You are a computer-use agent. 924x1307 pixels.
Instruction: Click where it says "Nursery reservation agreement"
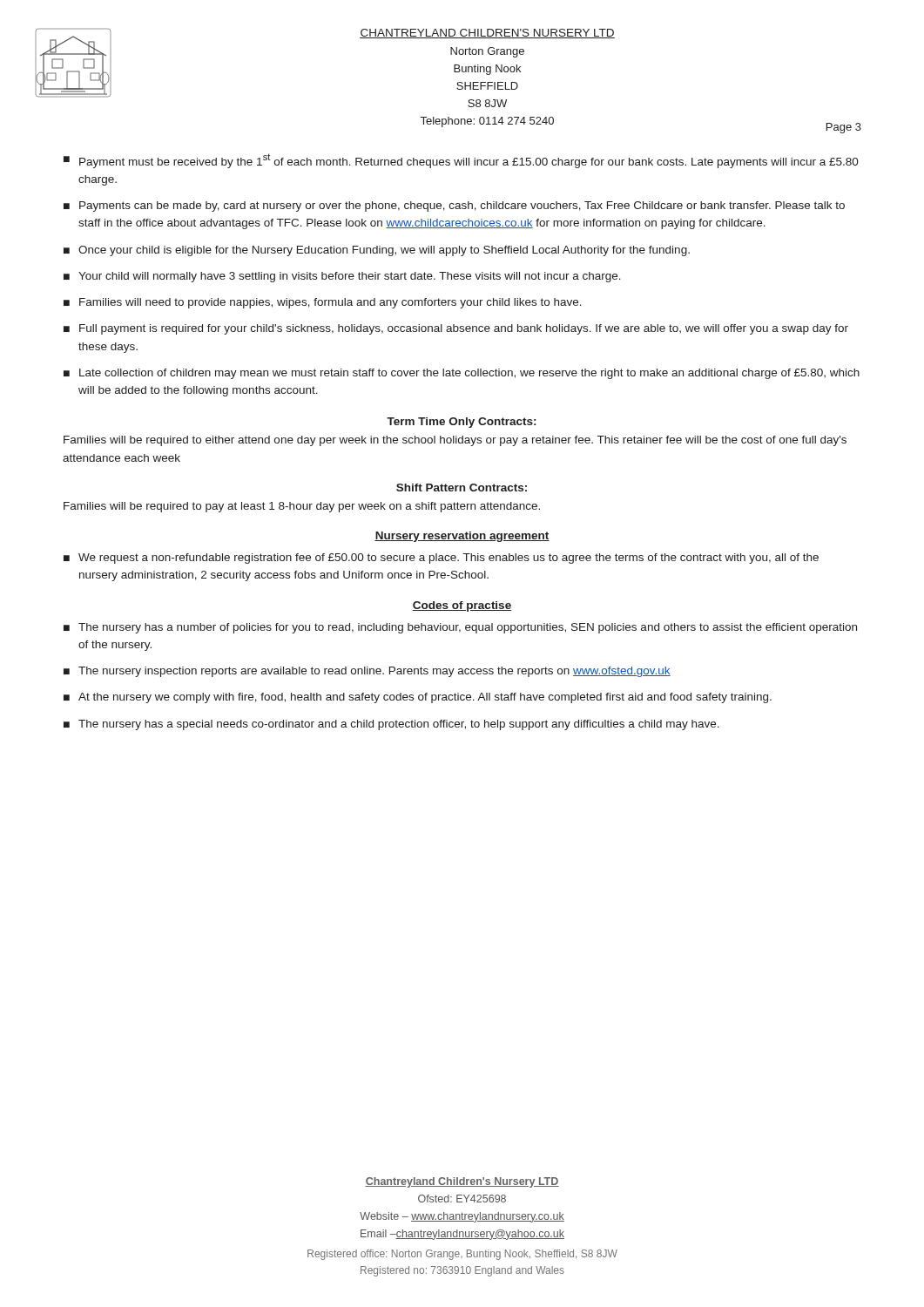(462, 535)
